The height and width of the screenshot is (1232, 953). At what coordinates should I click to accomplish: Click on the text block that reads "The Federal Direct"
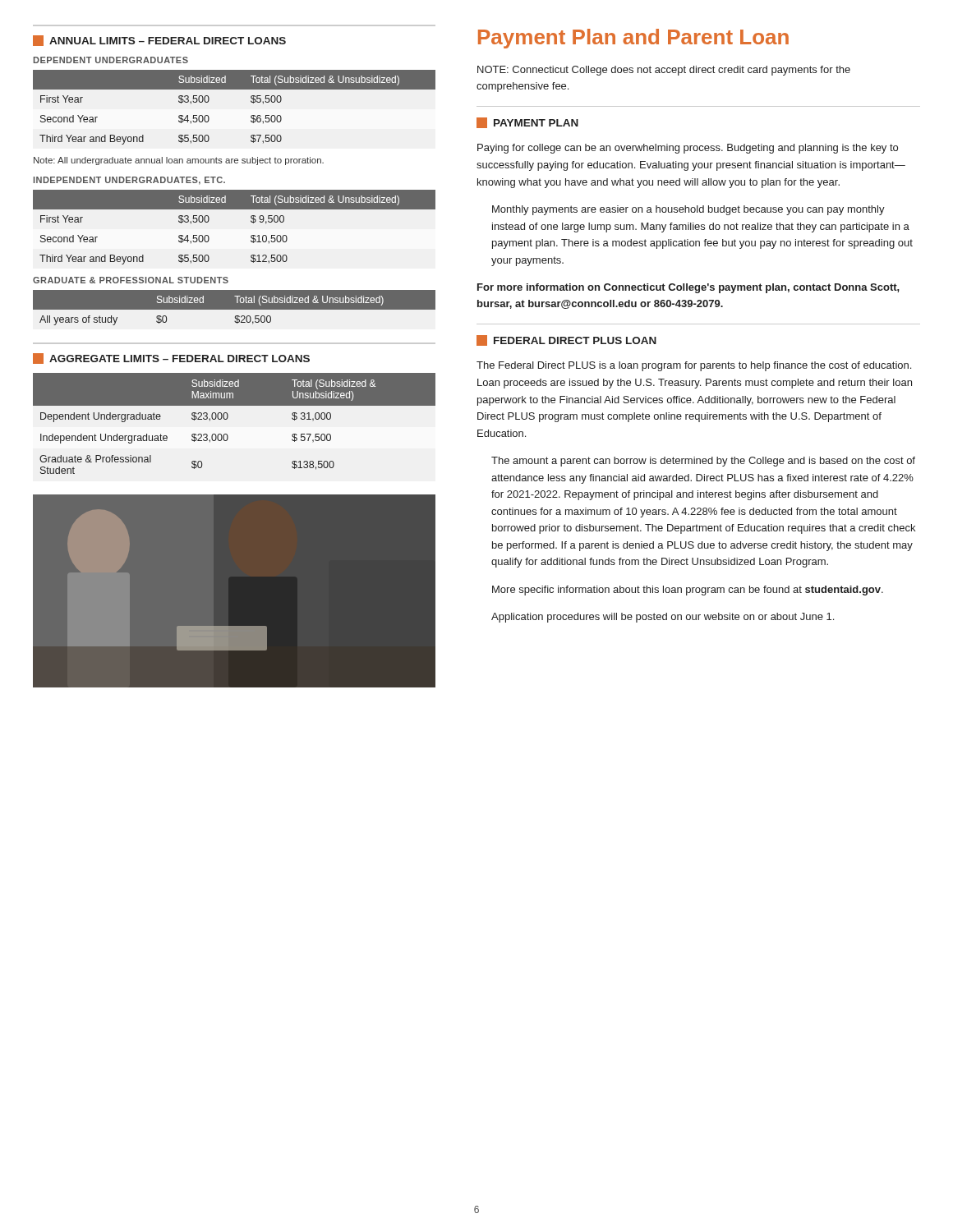click(698, 492)
